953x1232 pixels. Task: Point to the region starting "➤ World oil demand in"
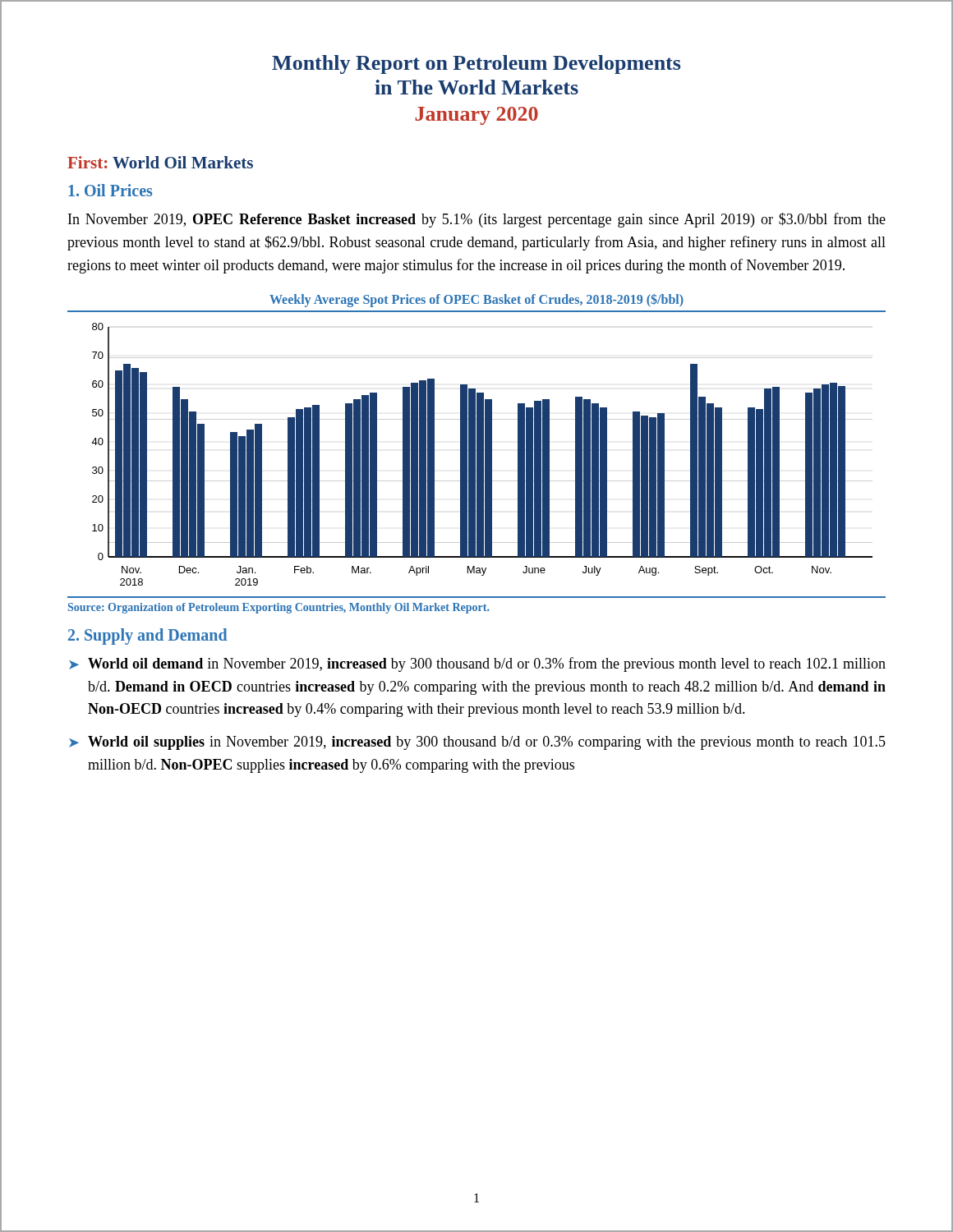point(476,687)
